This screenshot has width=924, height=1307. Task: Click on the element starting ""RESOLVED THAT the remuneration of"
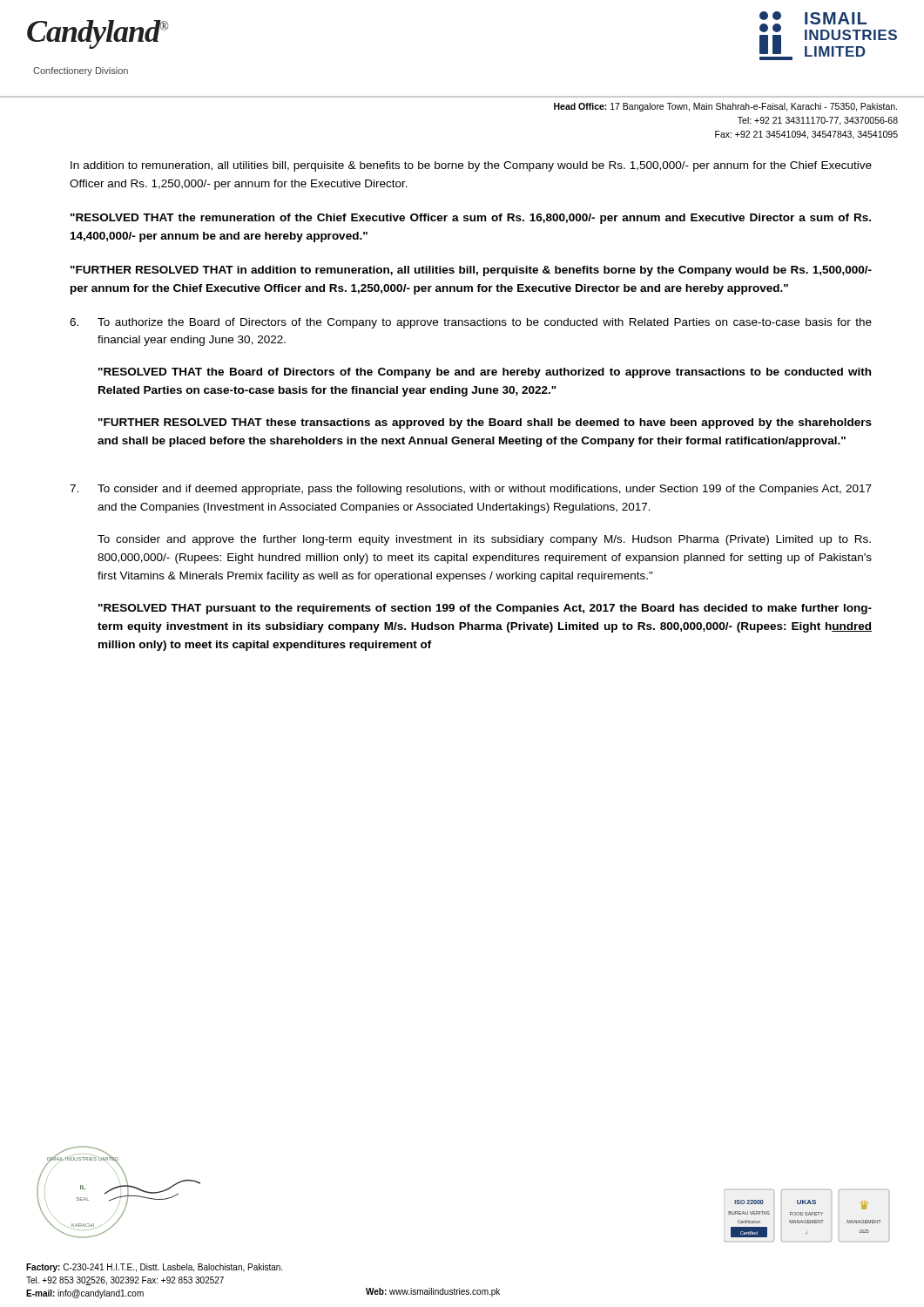(x=471, y=226)
